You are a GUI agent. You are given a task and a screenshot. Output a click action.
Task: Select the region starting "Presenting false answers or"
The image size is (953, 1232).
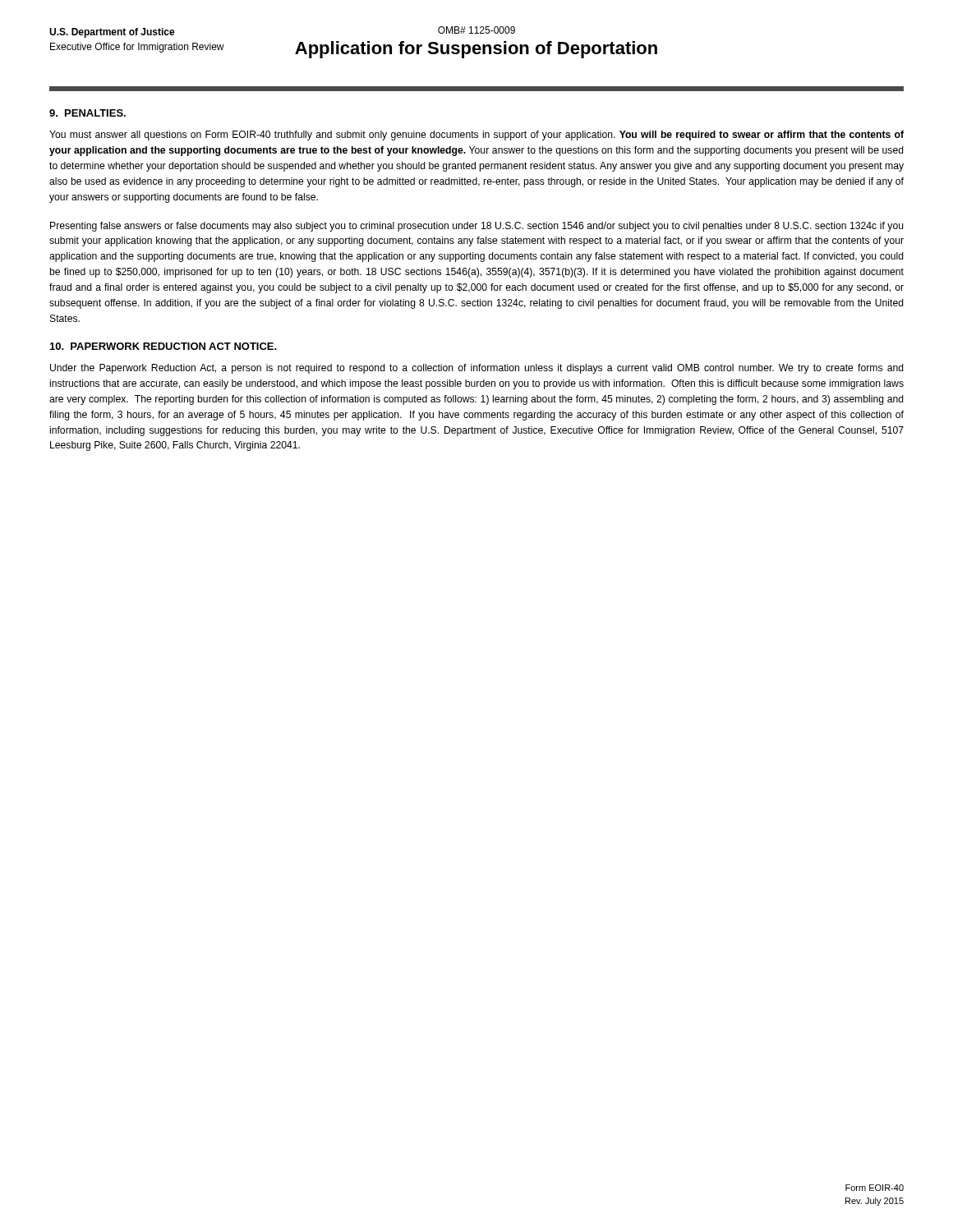pos(476,272)
